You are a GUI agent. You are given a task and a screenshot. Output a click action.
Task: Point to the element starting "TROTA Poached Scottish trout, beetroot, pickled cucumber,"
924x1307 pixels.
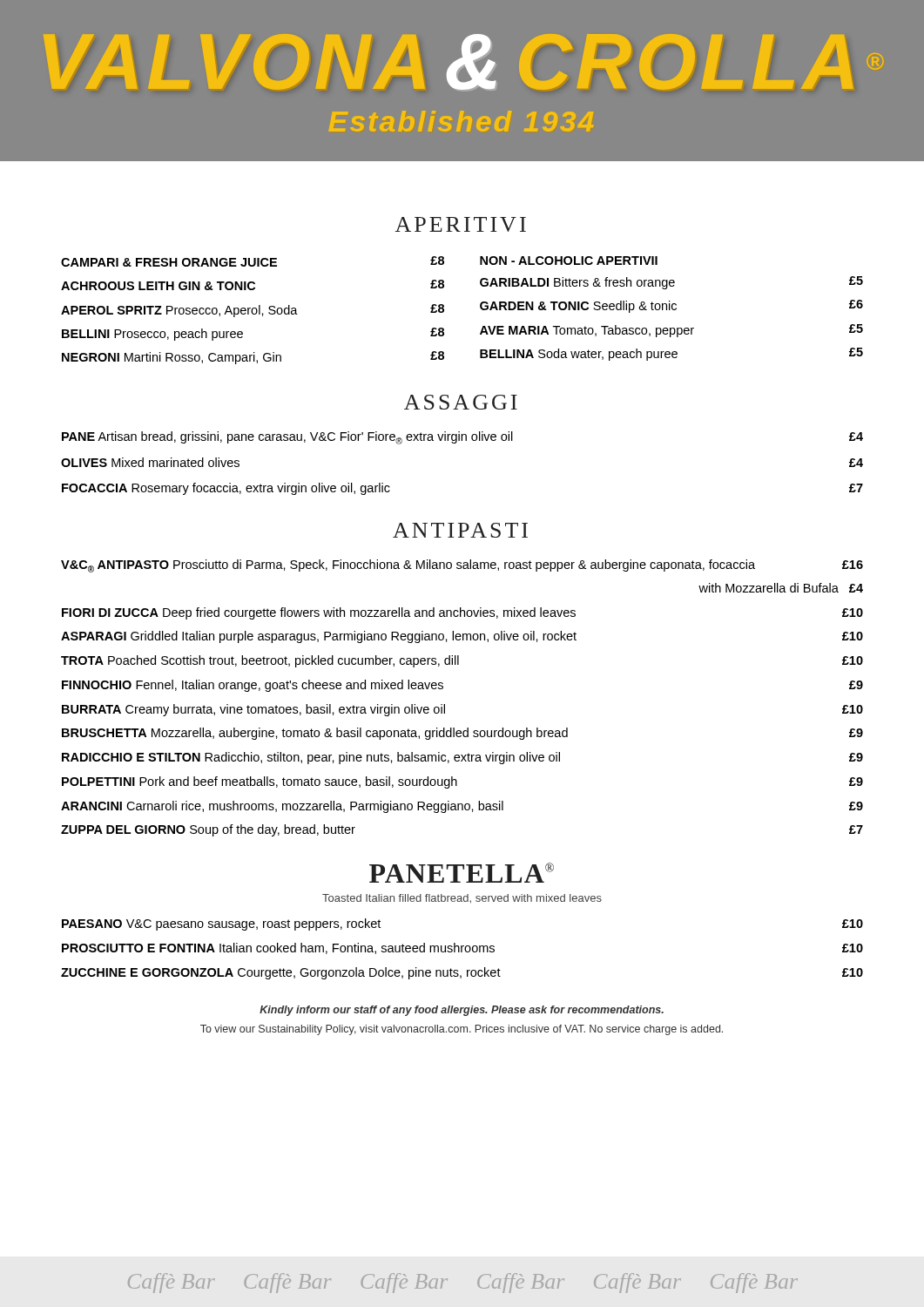tap(462, 661)
